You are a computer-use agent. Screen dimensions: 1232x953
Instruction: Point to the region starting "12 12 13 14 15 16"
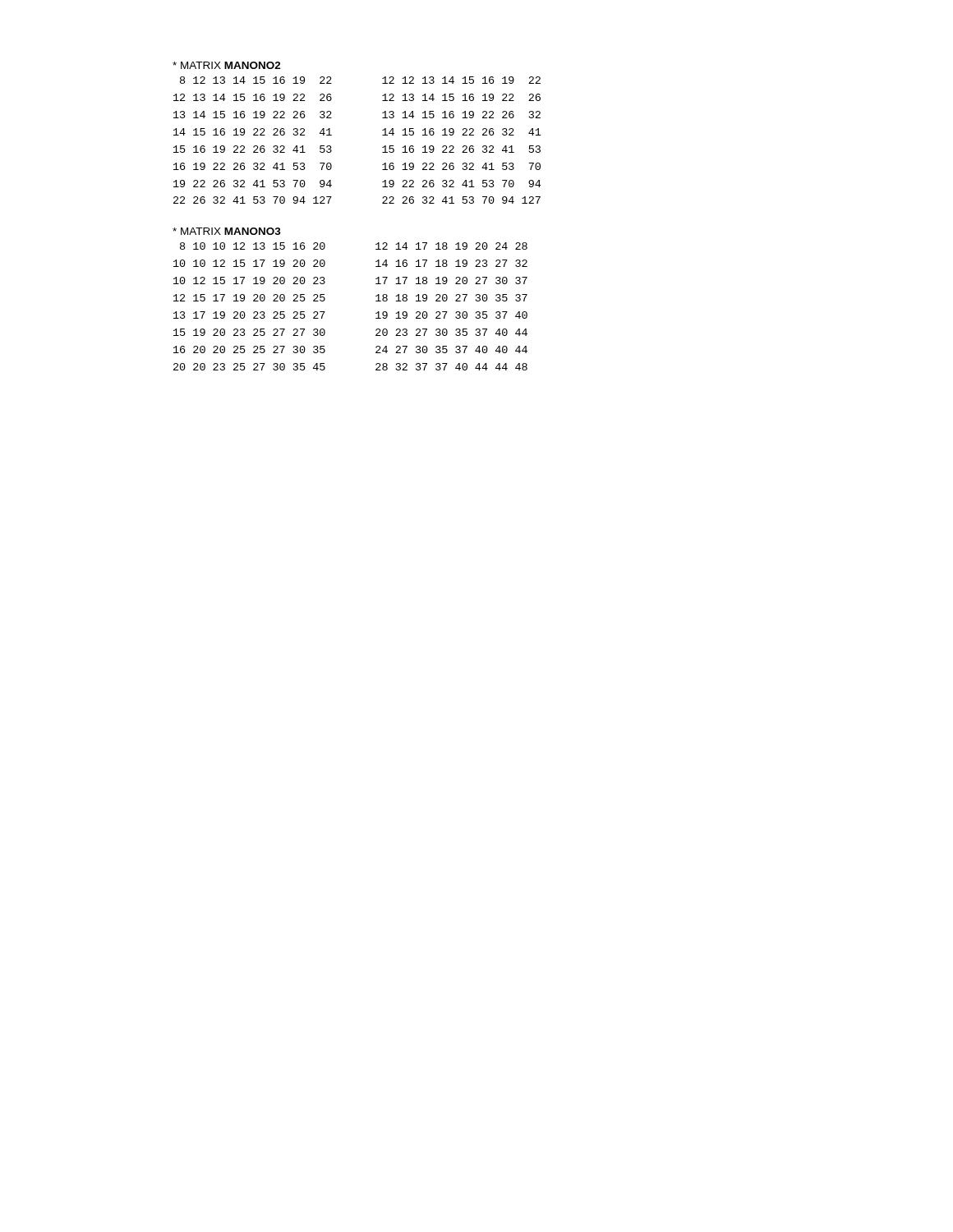pyautogui.click(x=461, y=141)
